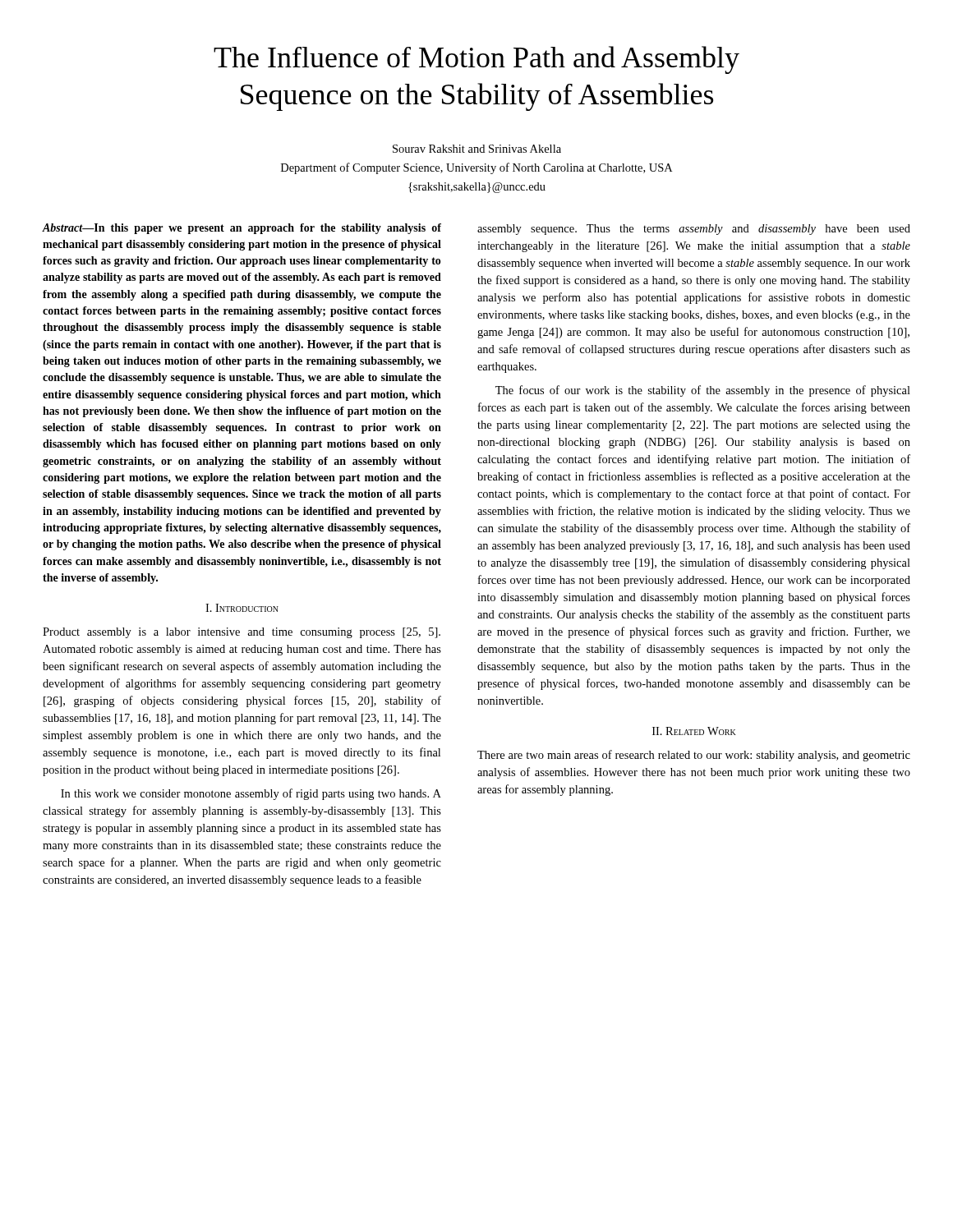953x1232 pixels.
Task: Click on the section header with the text "I. Introduction"
Action: tap(242, 608)
